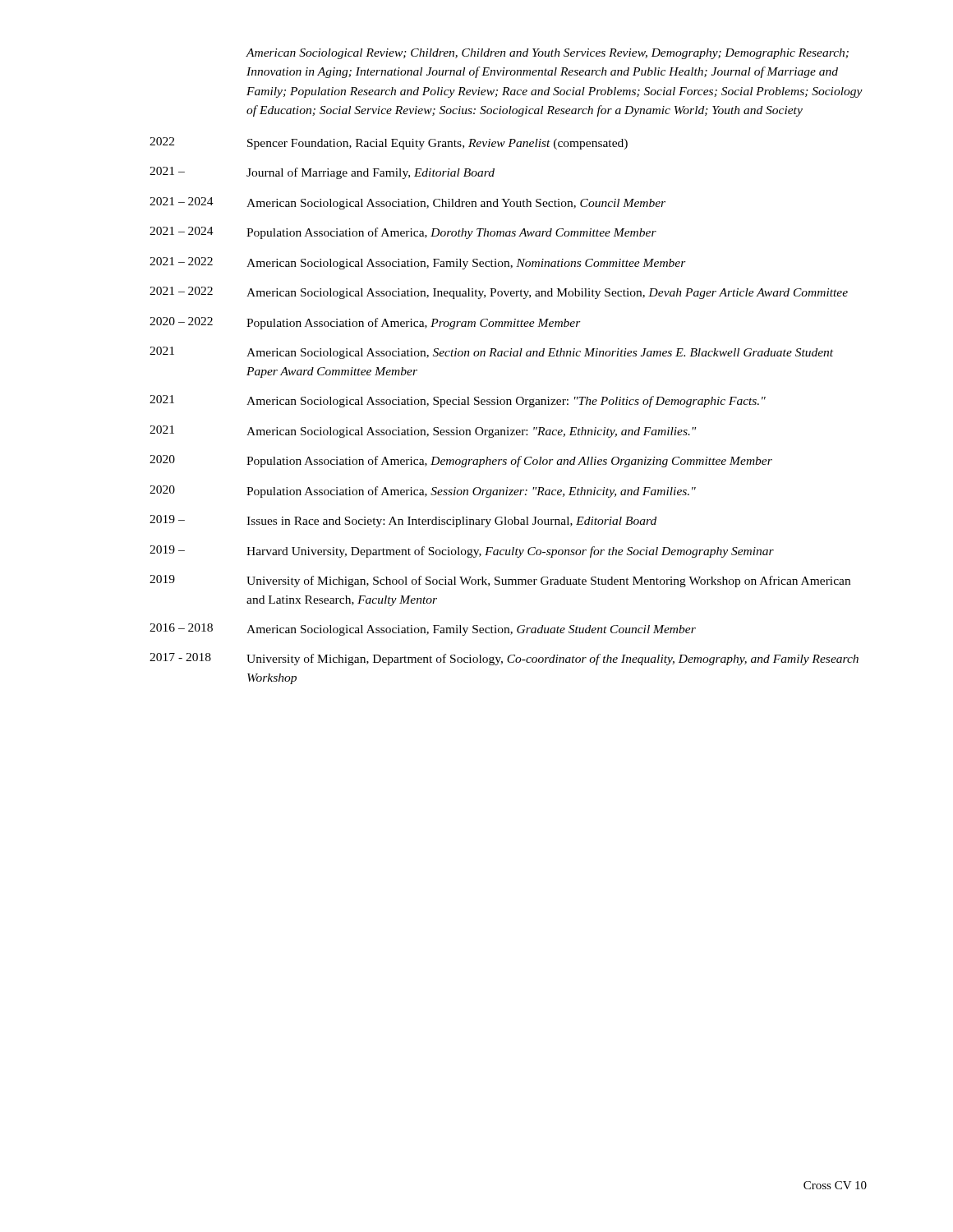
Task: Click on the text starting "2021 American Sociological Association, Special Session"
Action: 508,401
